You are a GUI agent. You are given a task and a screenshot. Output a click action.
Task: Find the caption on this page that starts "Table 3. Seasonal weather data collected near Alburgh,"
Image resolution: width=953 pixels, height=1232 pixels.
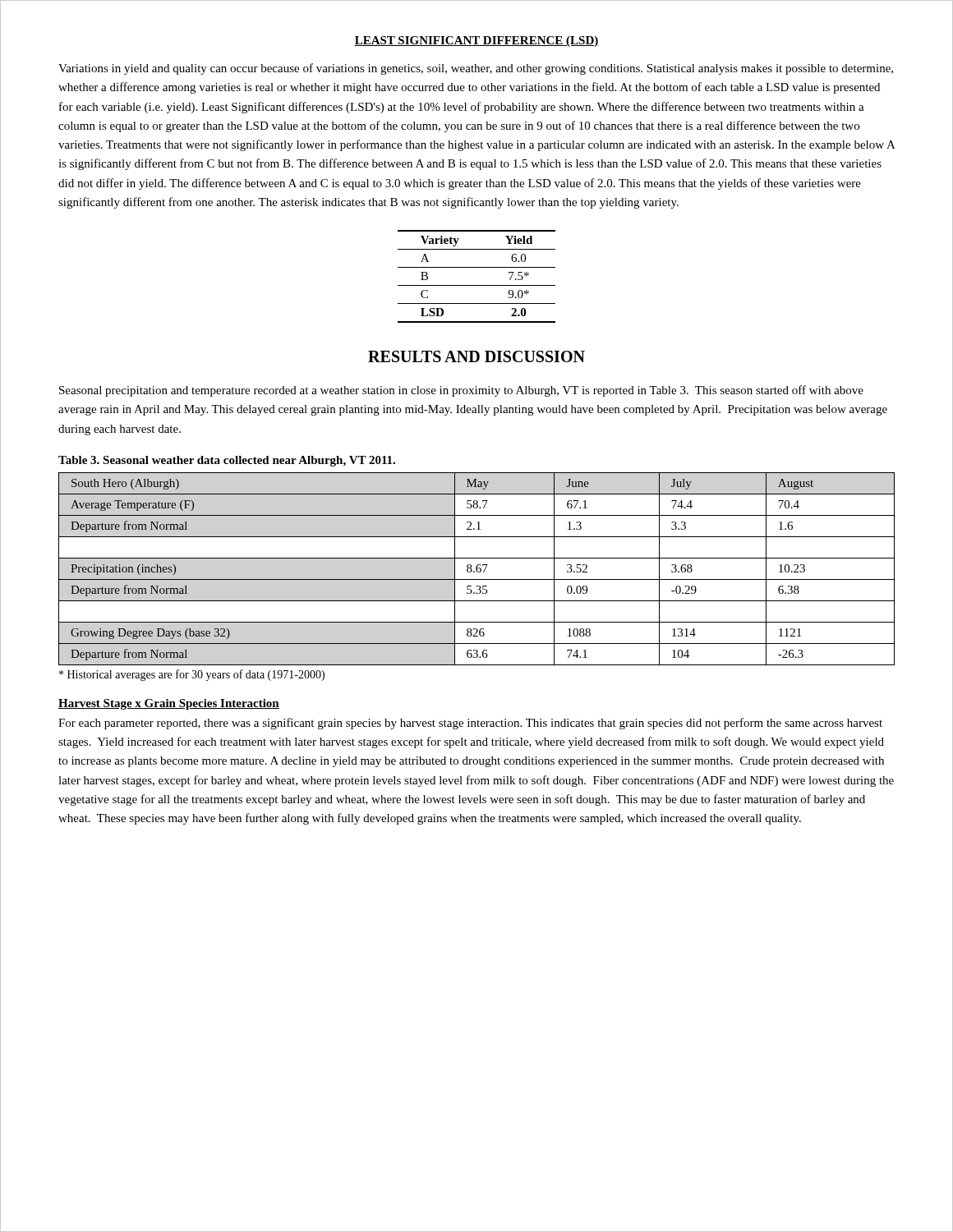[x=227, y=460]
